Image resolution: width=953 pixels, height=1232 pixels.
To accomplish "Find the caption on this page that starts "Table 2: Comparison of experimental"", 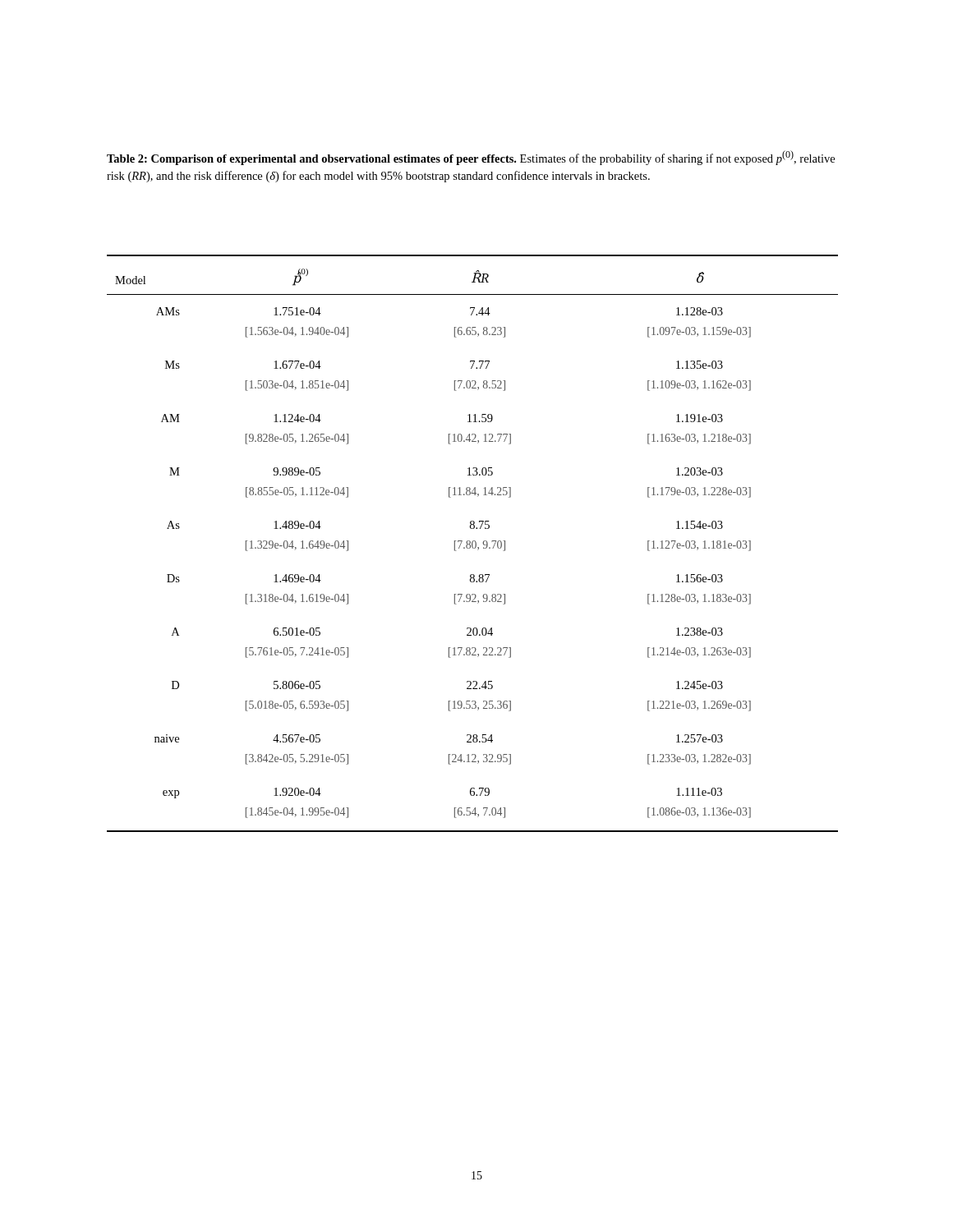I will [471, 165].
